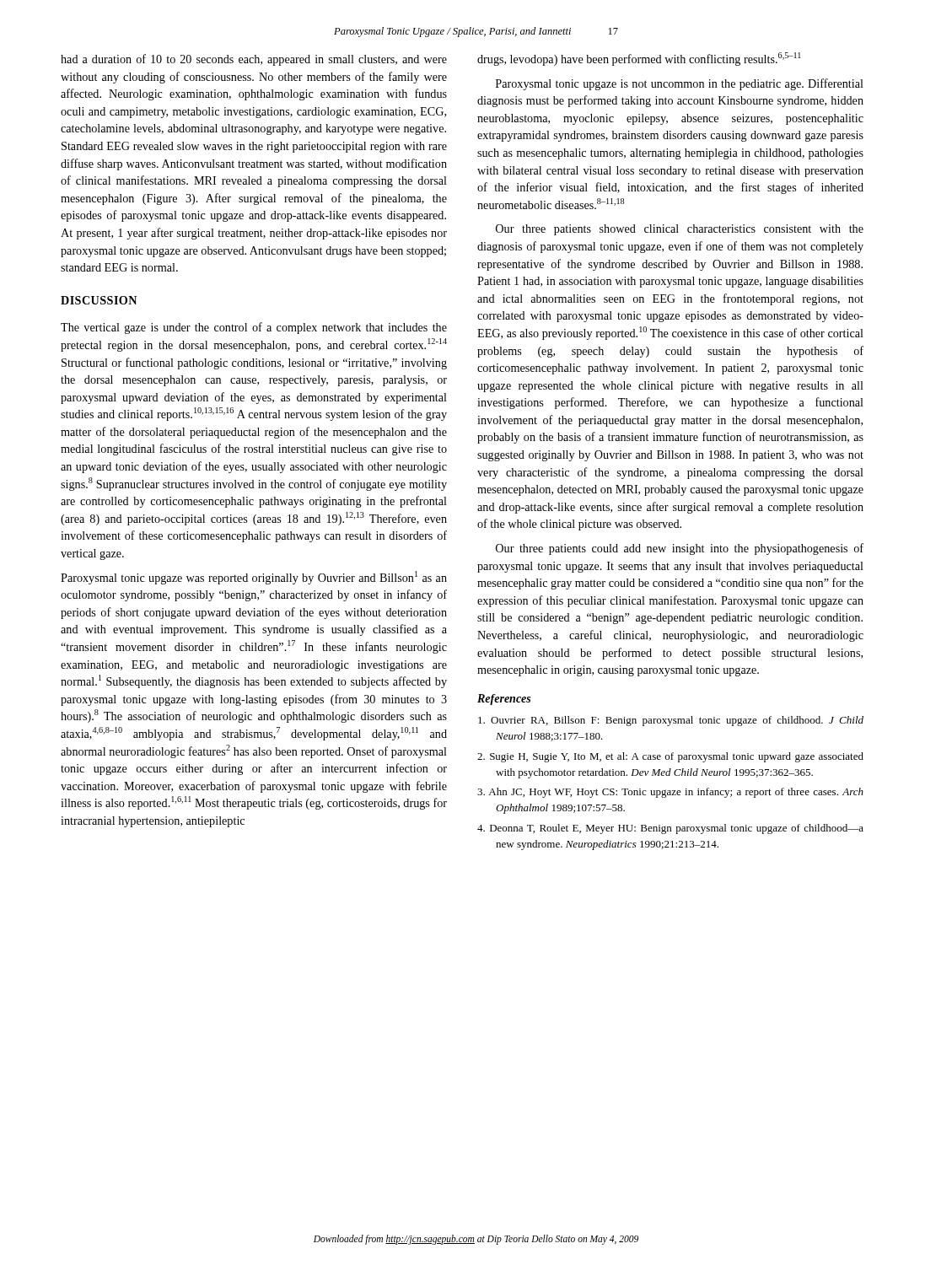Screen dimensions: 1265x952
Task: Select the passage starting "drugs, levodopa) have"
Action: [670, 365]
